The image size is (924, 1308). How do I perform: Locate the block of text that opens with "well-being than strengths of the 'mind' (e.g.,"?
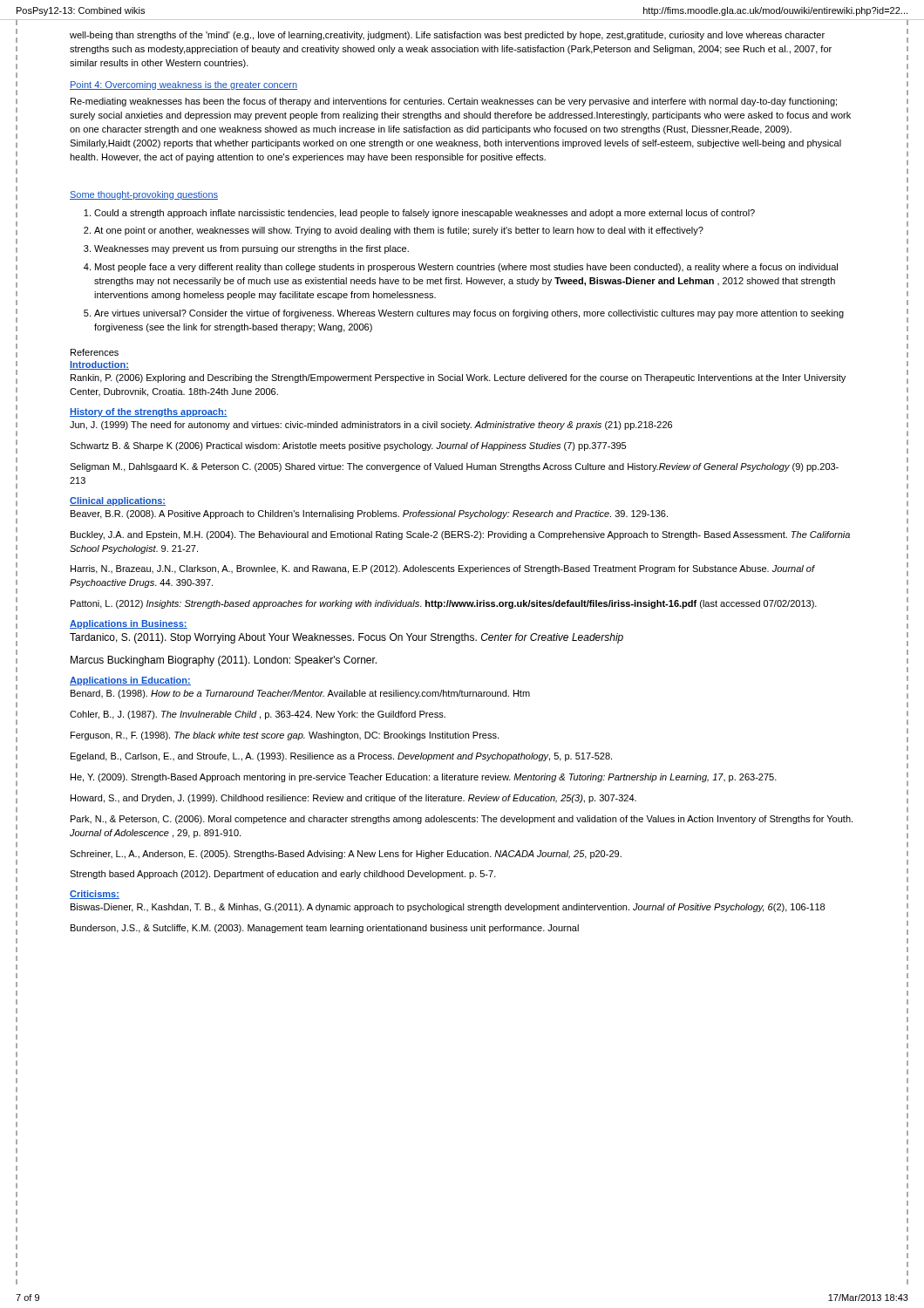point(451,49)
